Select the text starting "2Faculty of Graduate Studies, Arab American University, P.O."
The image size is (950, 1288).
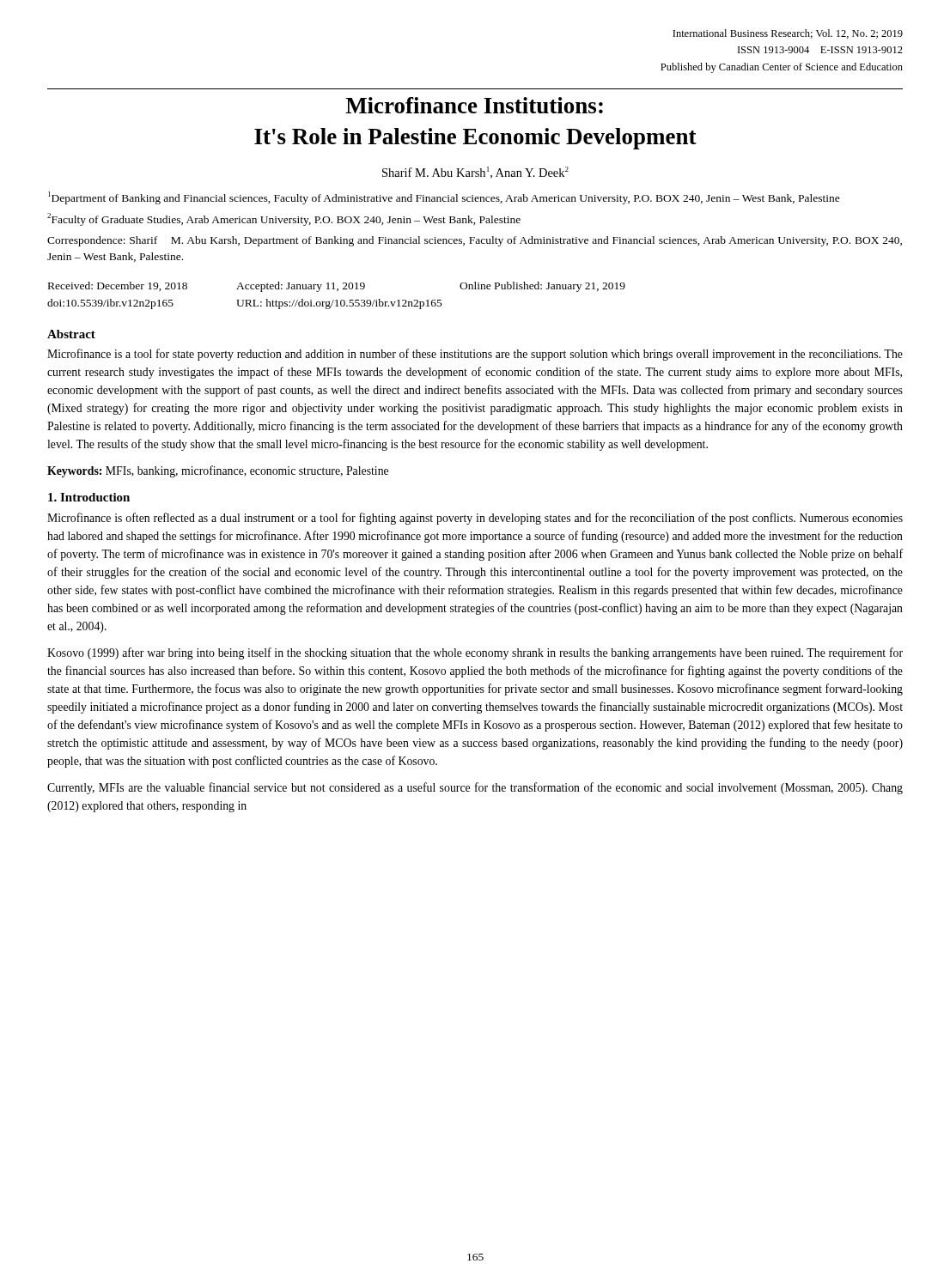point(284,218)
